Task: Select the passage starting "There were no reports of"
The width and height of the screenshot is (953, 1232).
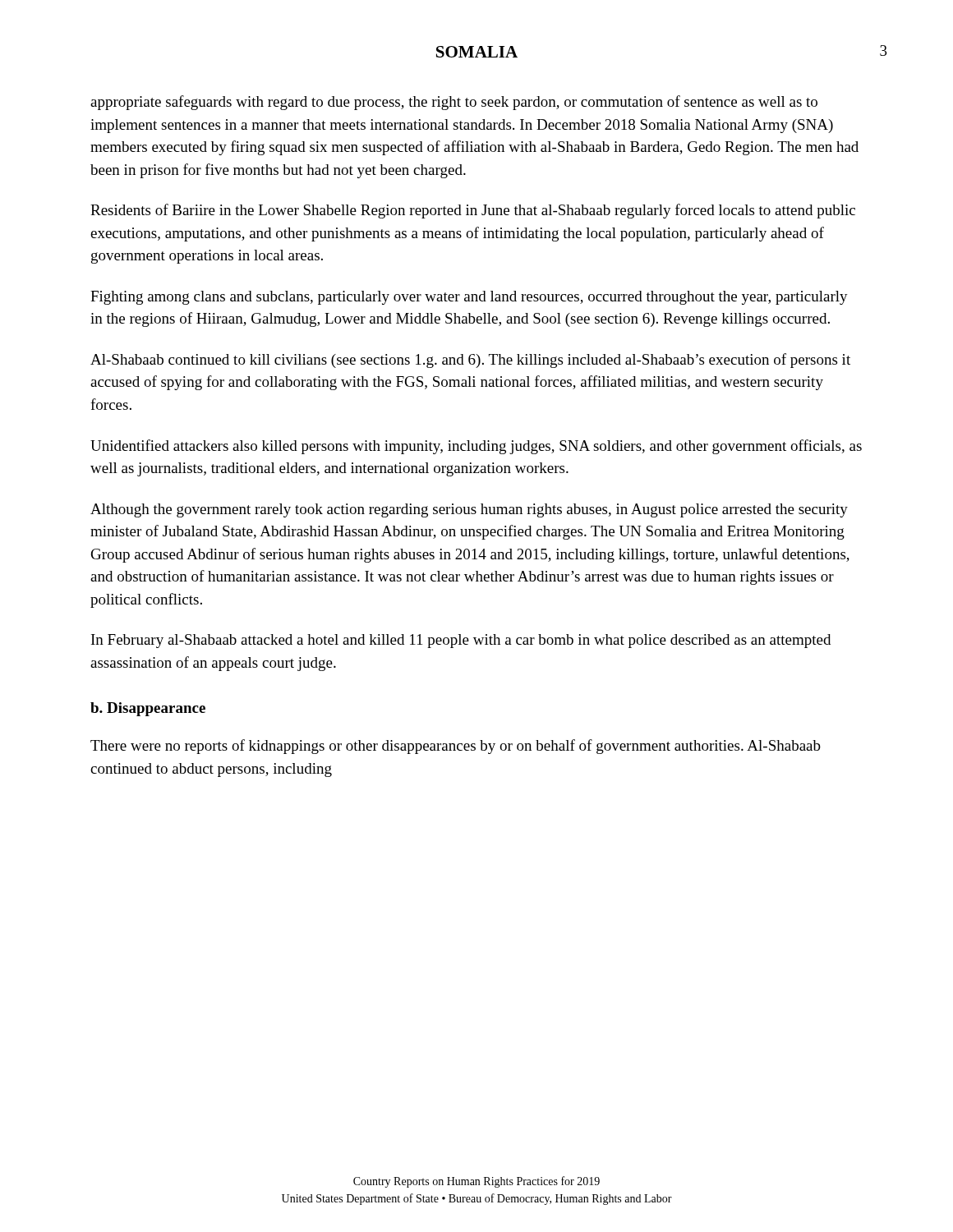Action: [x=456, y=757]
